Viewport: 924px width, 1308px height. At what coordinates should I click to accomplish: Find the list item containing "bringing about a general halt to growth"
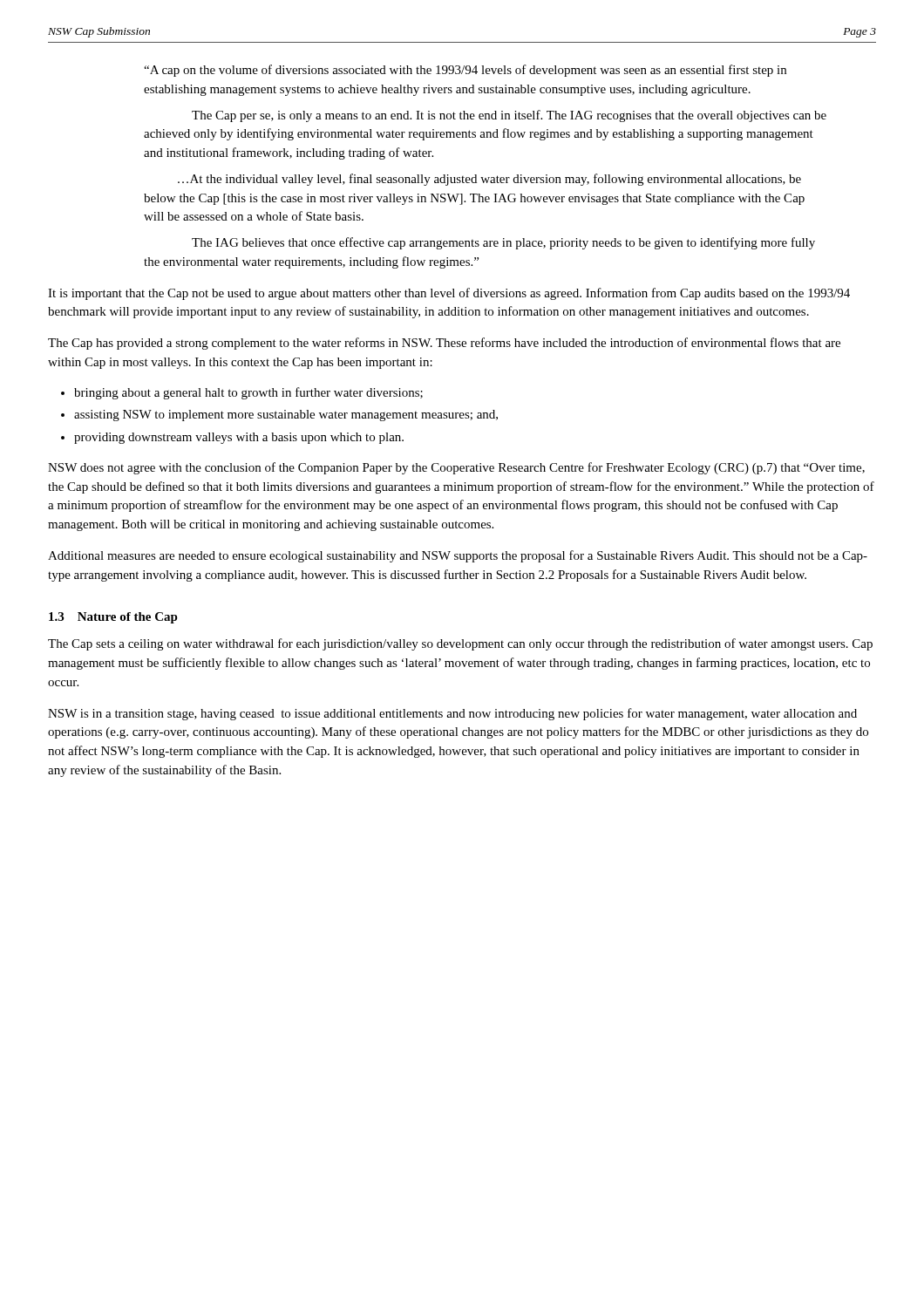249,392
